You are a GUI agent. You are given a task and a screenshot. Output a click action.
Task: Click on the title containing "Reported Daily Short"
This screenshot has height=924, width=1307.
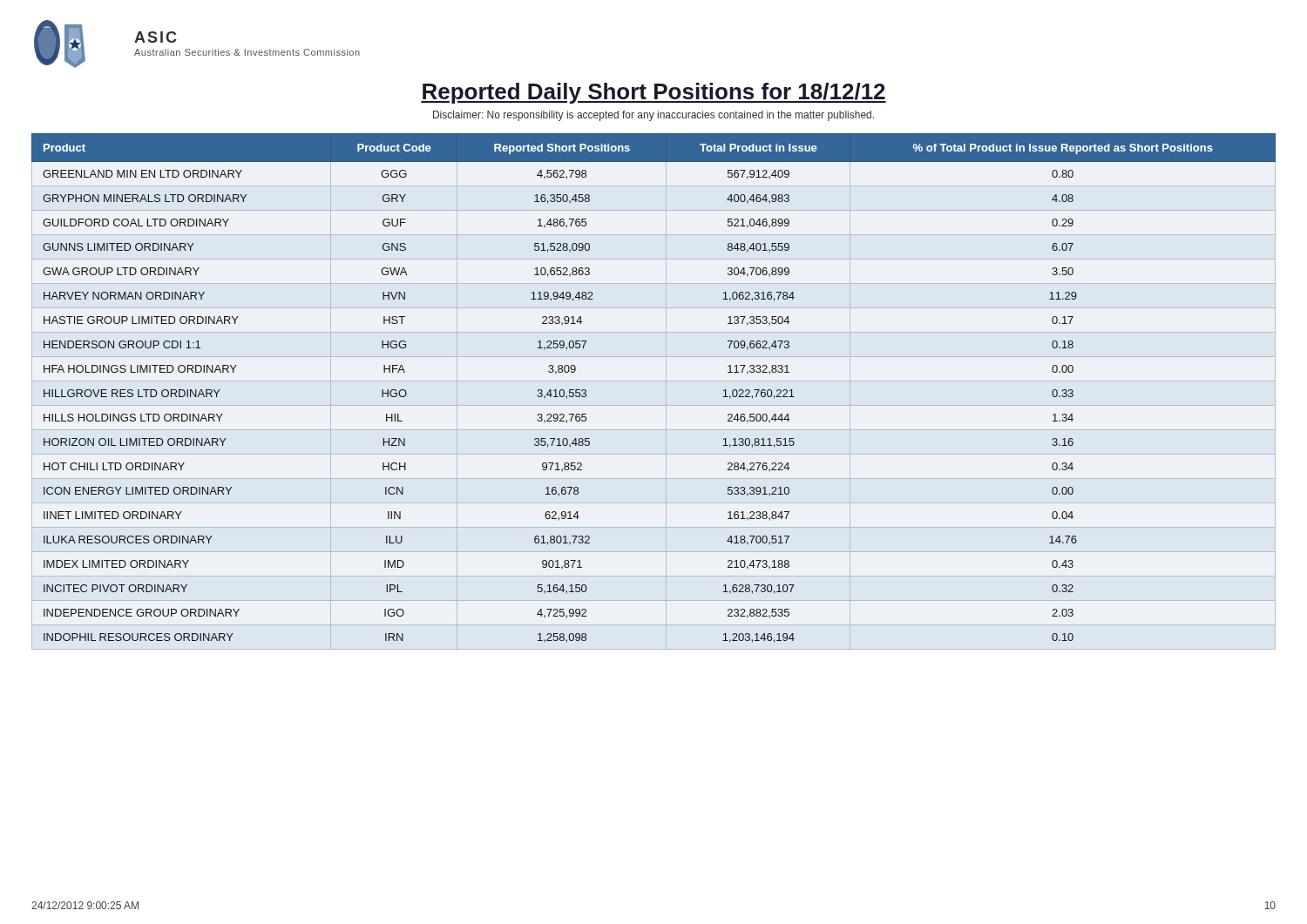654,92
